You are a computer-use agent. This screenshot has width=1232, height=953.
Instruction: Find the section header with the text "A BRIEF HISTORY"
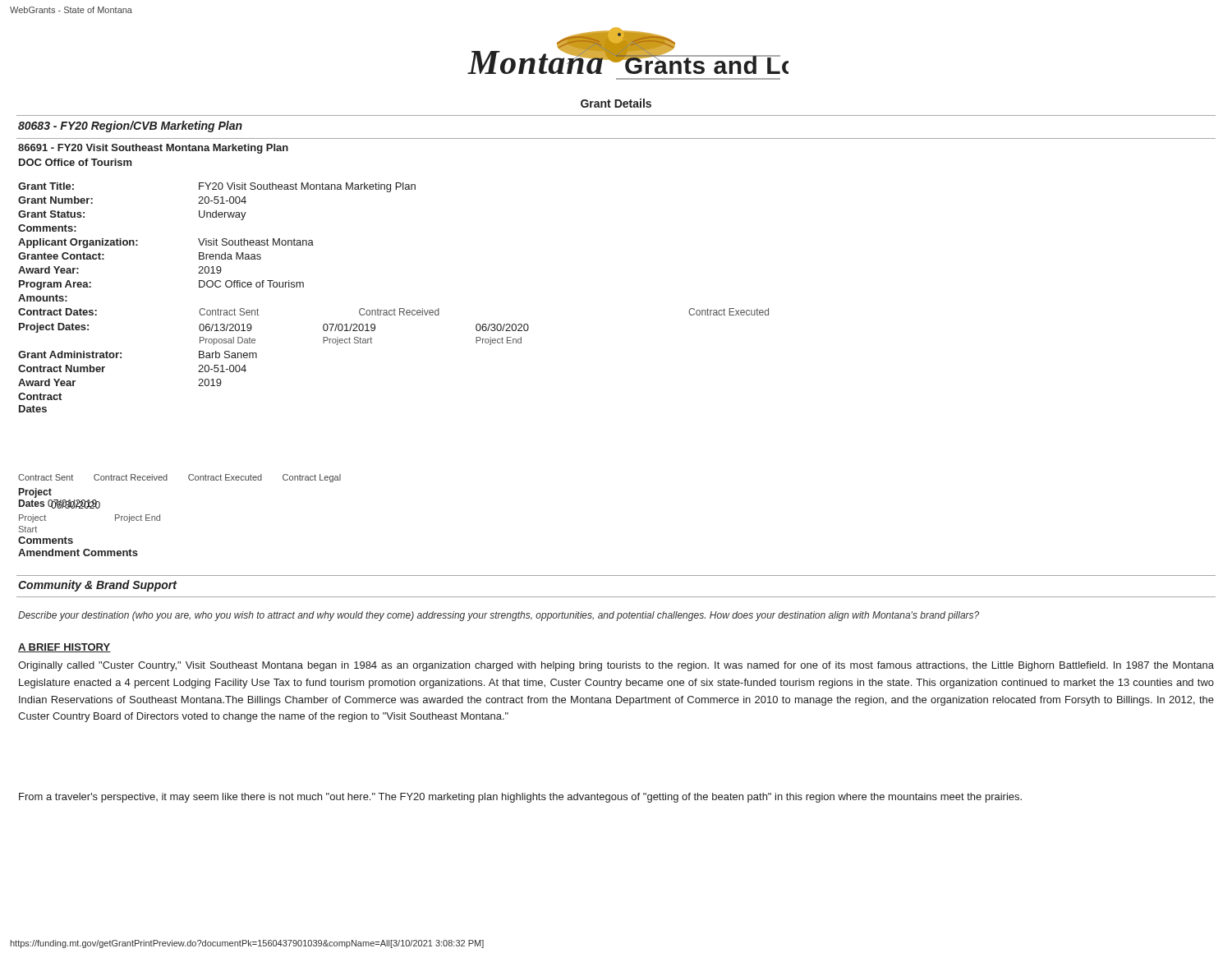click(x=64, y=647)
